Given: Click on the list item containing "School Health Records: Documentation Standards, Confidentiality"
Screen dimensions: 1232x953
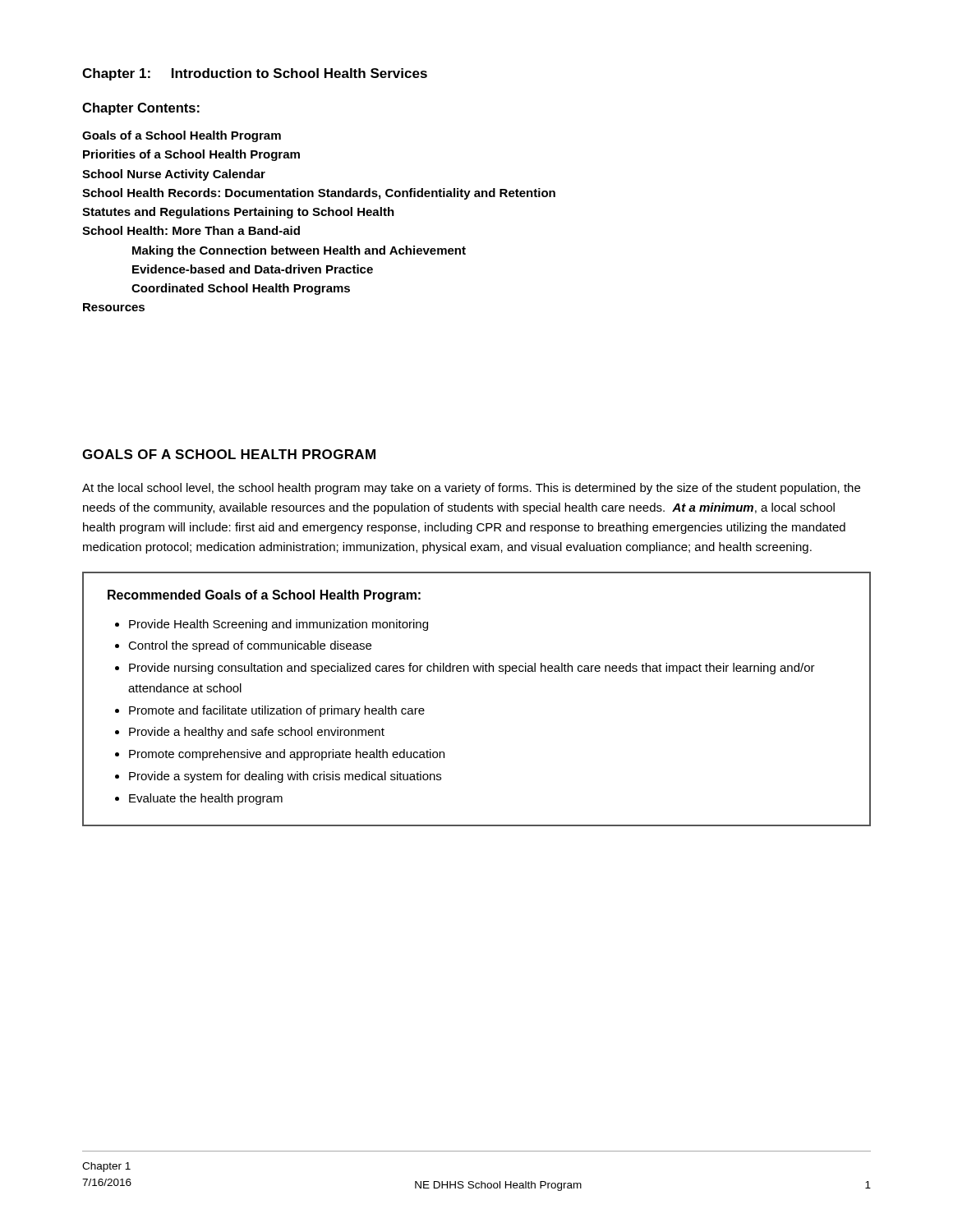Looking at the screenshot, I should 476,192.
